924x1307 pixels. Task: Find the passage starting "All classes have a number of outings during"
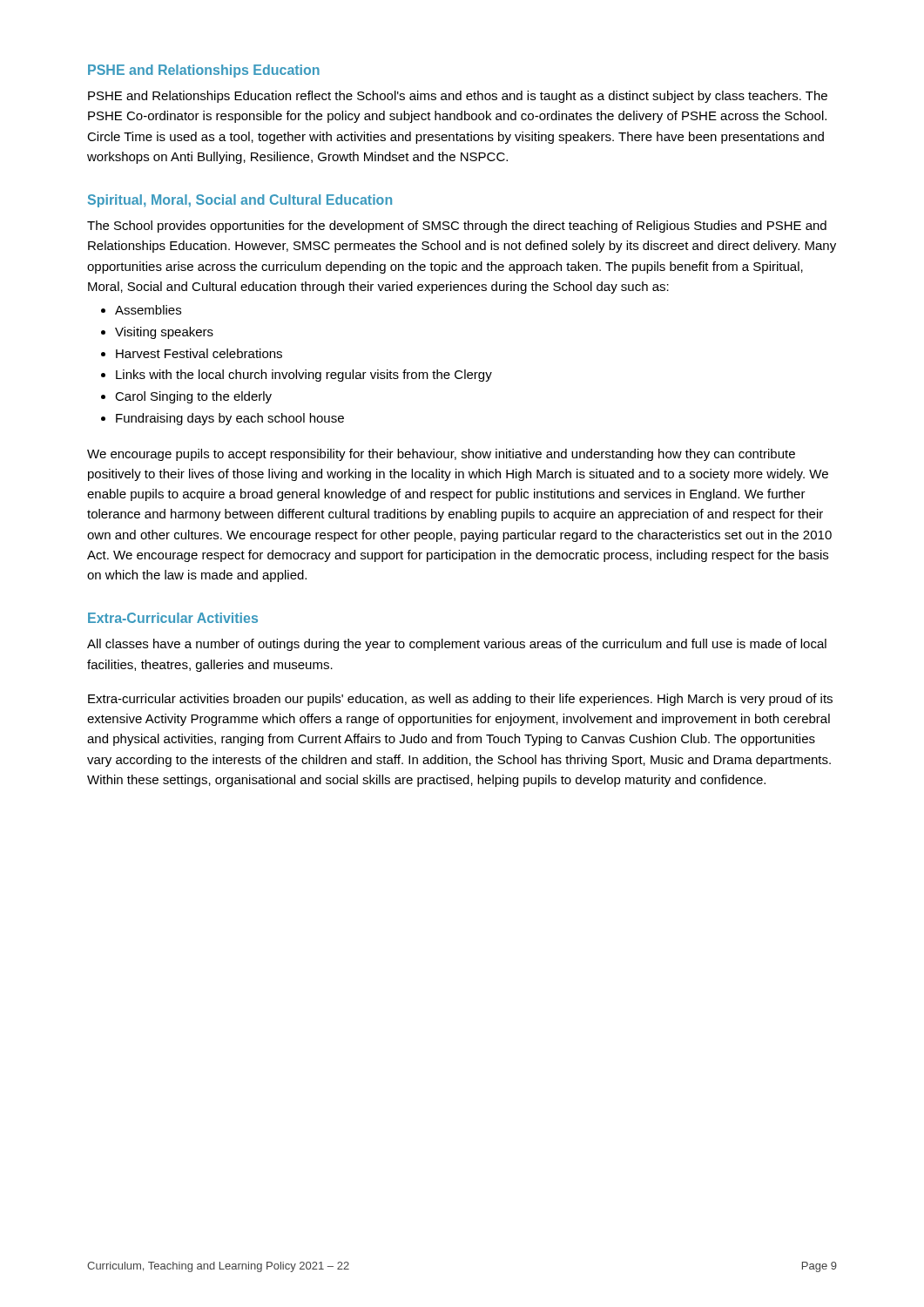pyautogui.click(x=462, y=654)
